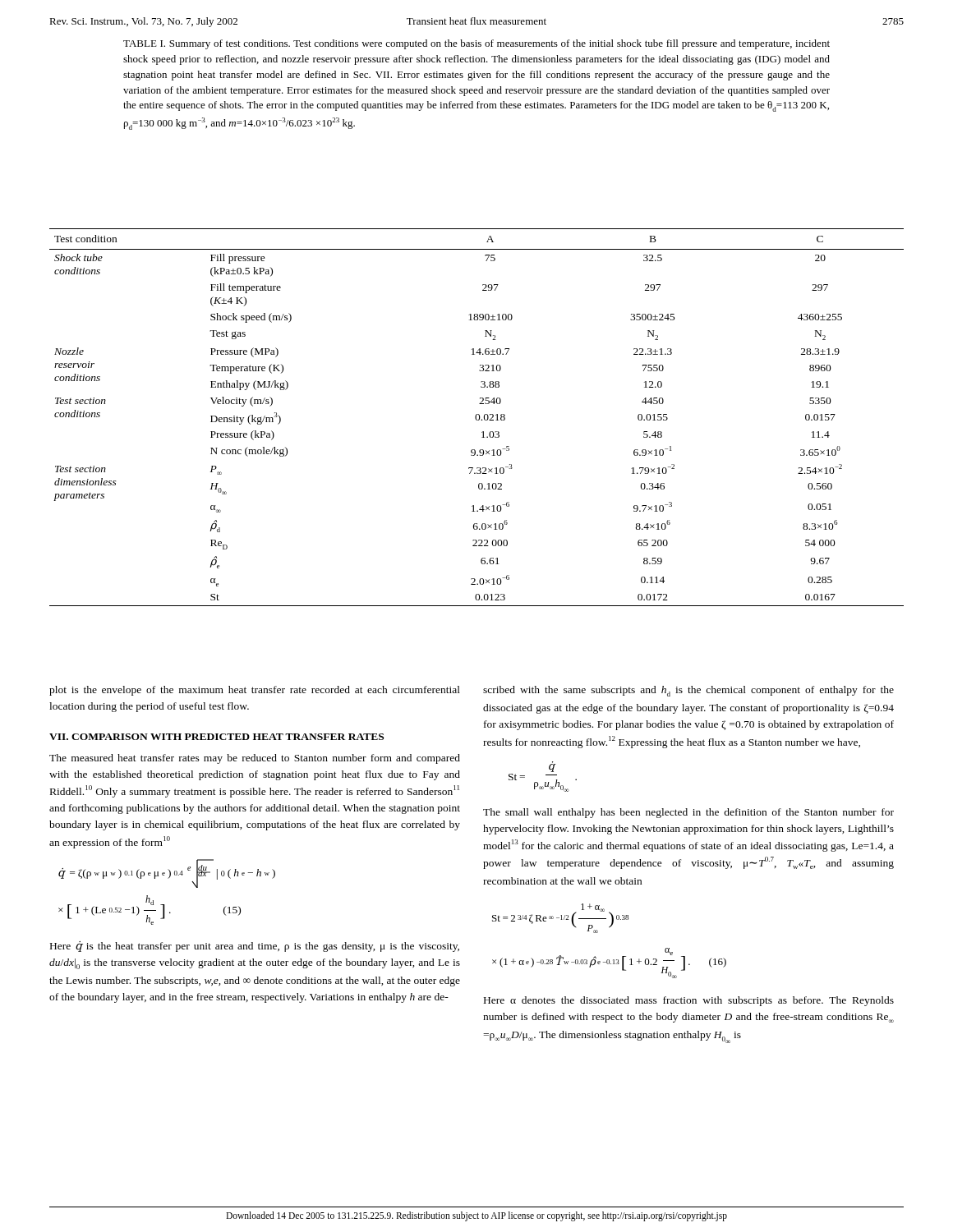Screen dimensions: 1232x953
Task: Click on the region starting "Here q̇ is the heat"
Action: click(x=255, y=971)
